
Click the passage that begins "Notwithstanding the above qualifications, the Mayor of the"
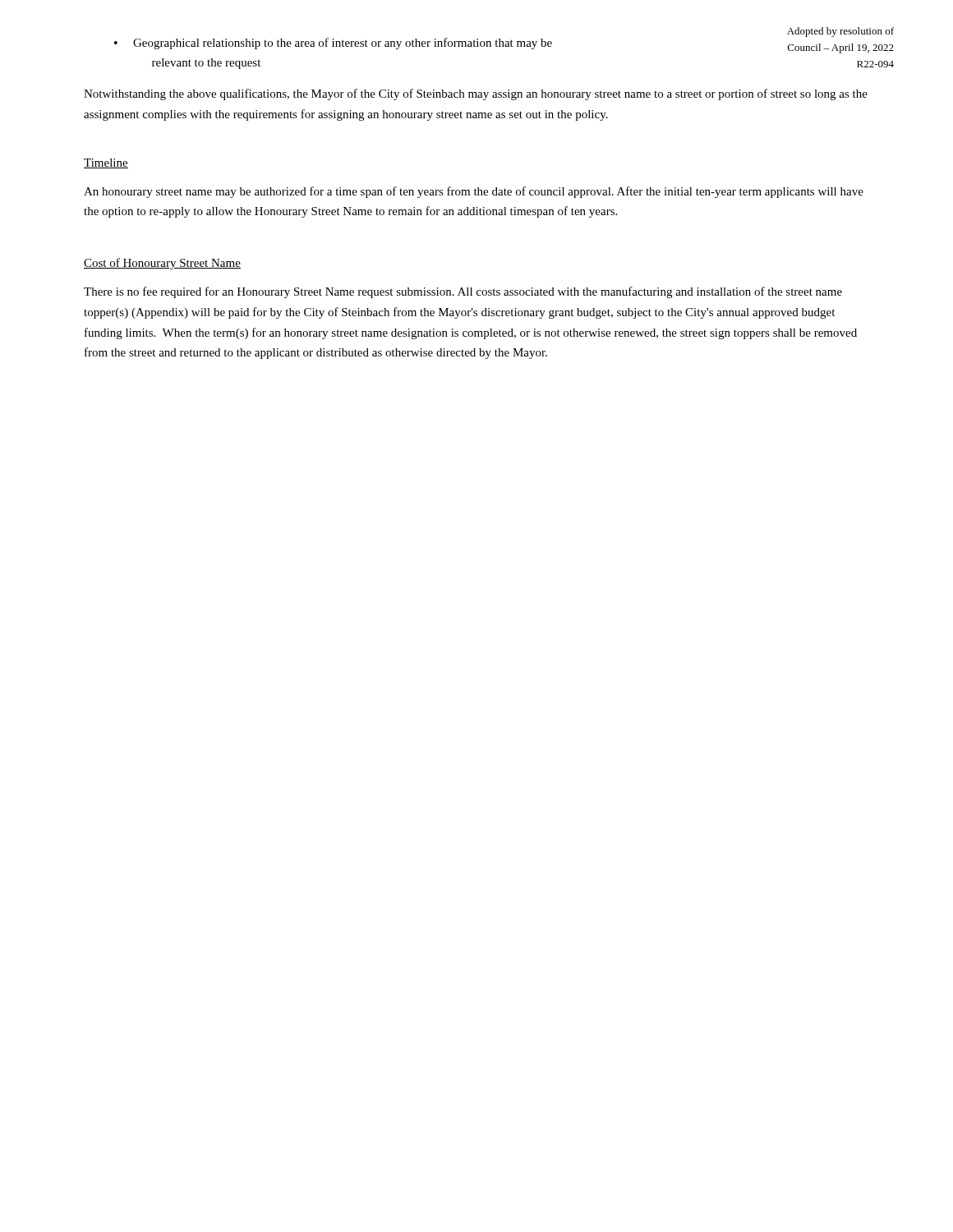[476, 104]
